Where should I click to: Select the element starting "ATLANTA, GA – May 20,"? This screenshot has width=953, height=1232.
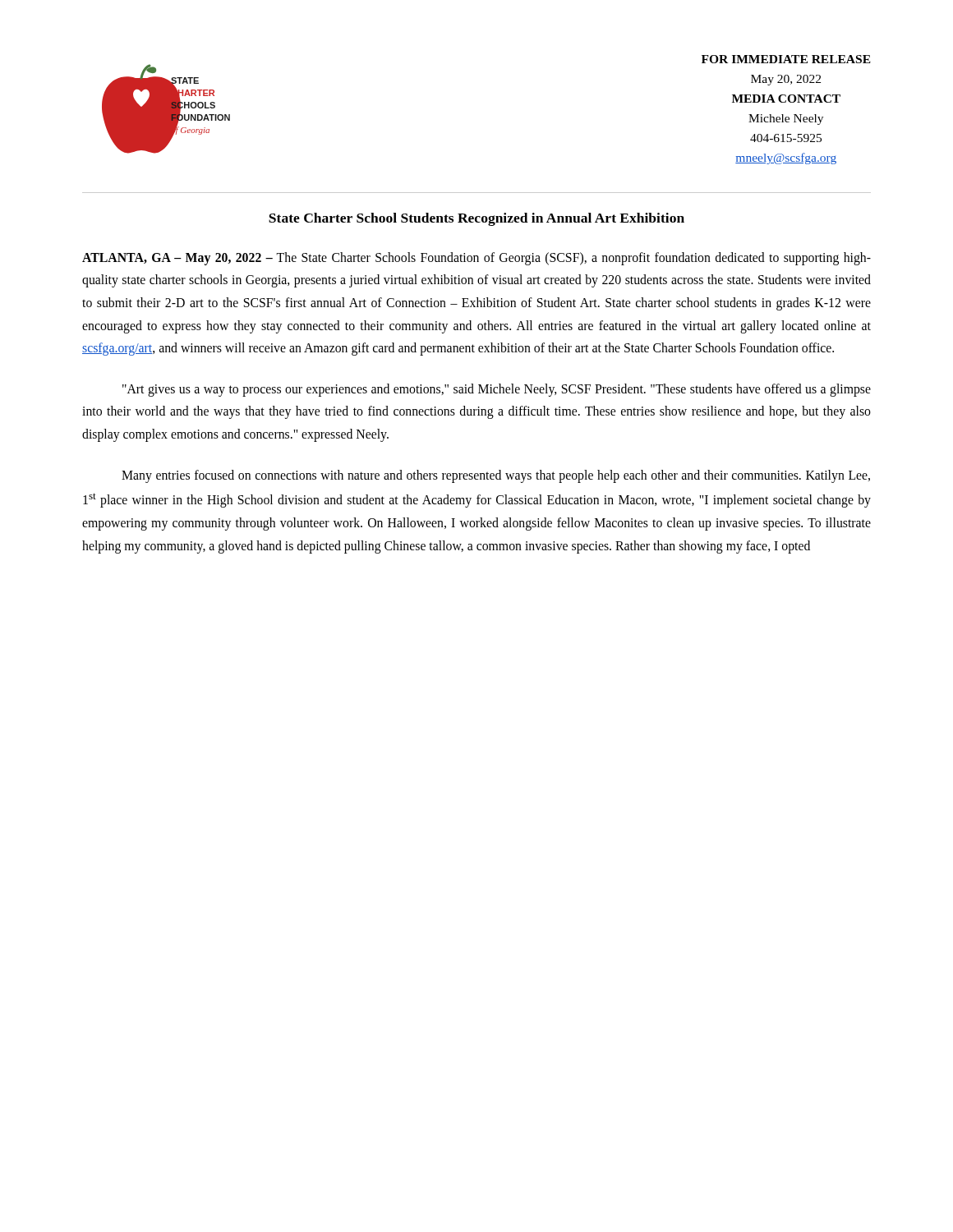tap(476, 303)
